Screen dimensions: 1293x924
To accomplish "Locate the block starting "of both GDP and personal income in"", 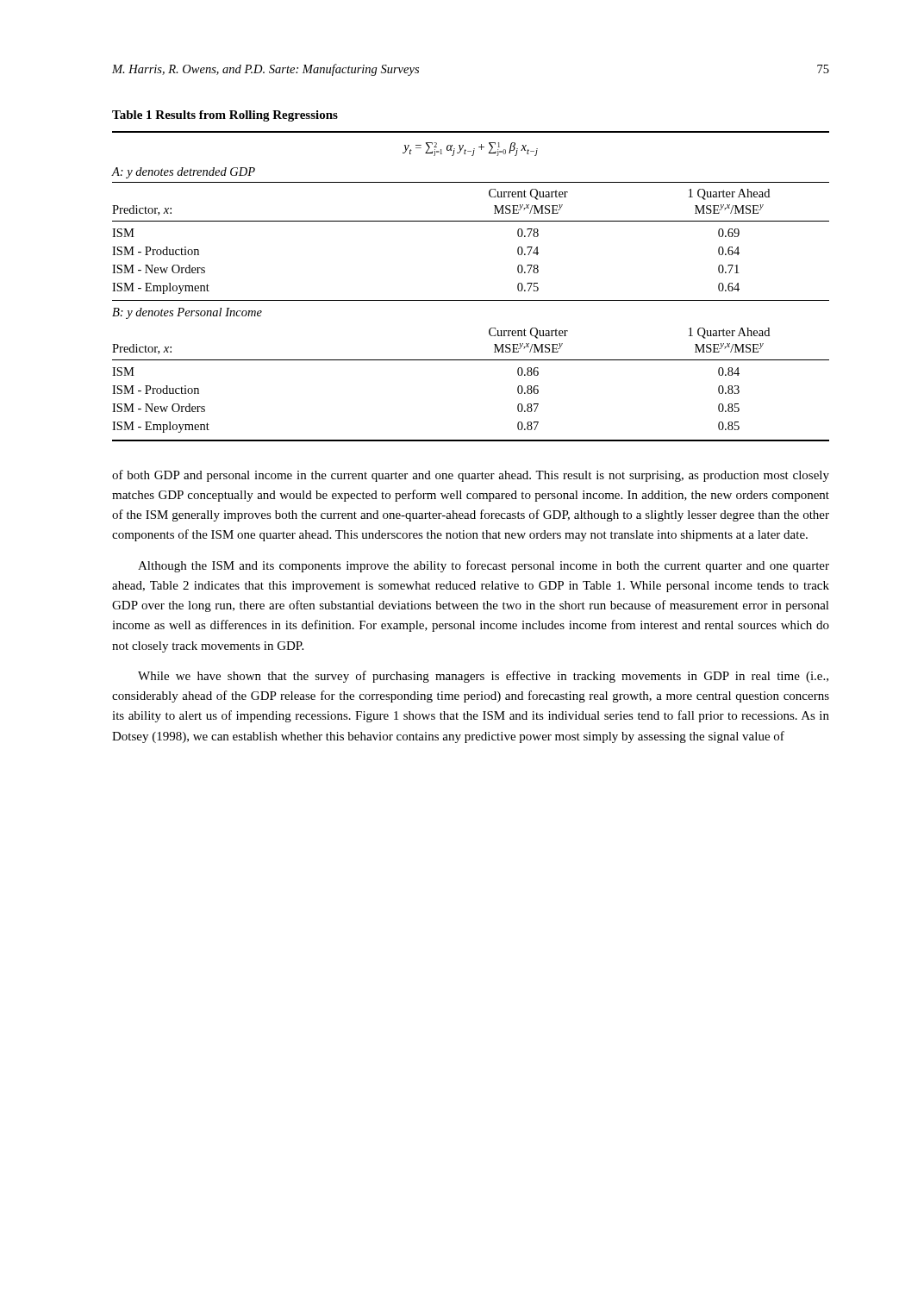I will tap(471, 505).
